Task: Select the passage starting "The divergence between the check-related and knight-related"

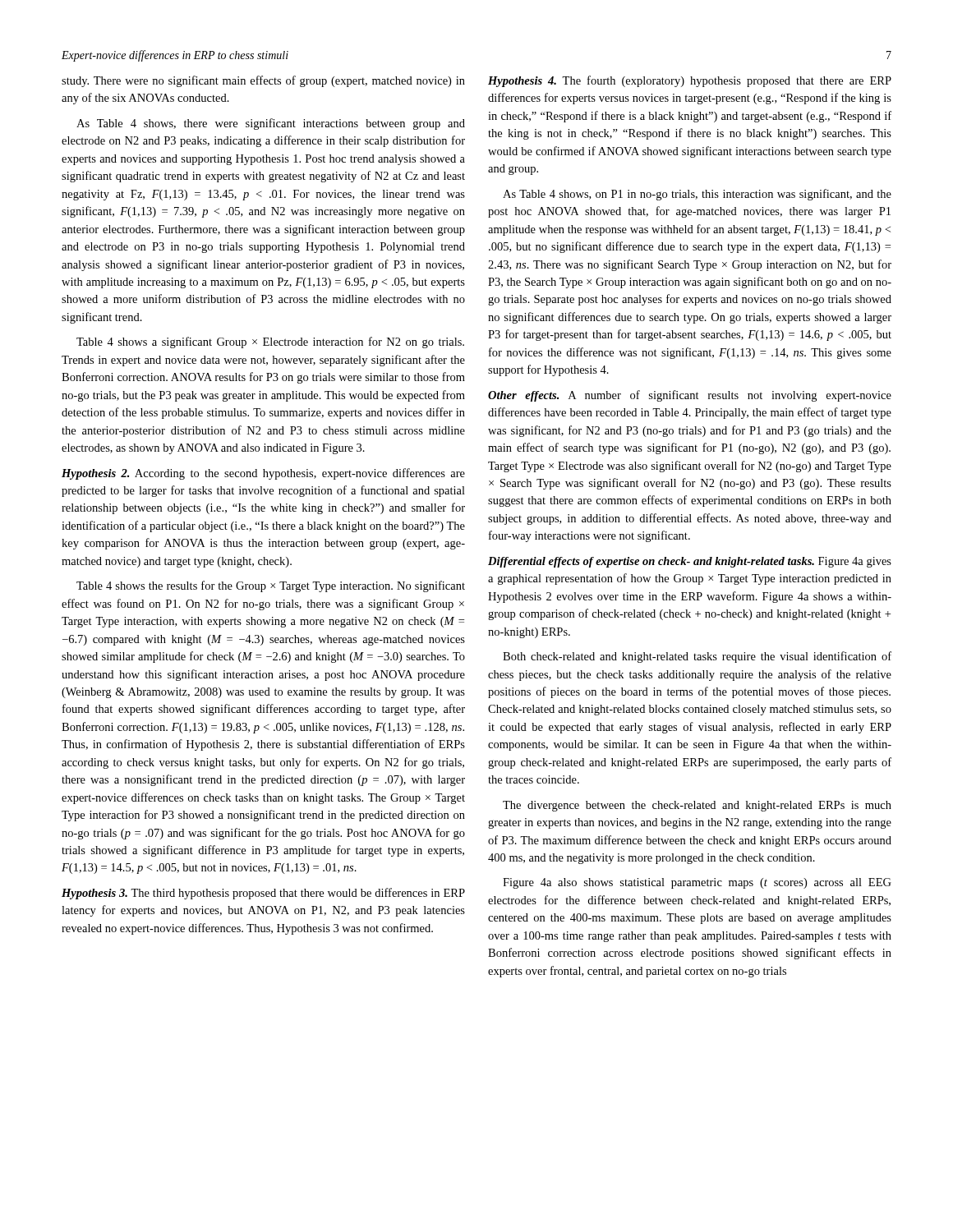Action: tap(690, 832)
